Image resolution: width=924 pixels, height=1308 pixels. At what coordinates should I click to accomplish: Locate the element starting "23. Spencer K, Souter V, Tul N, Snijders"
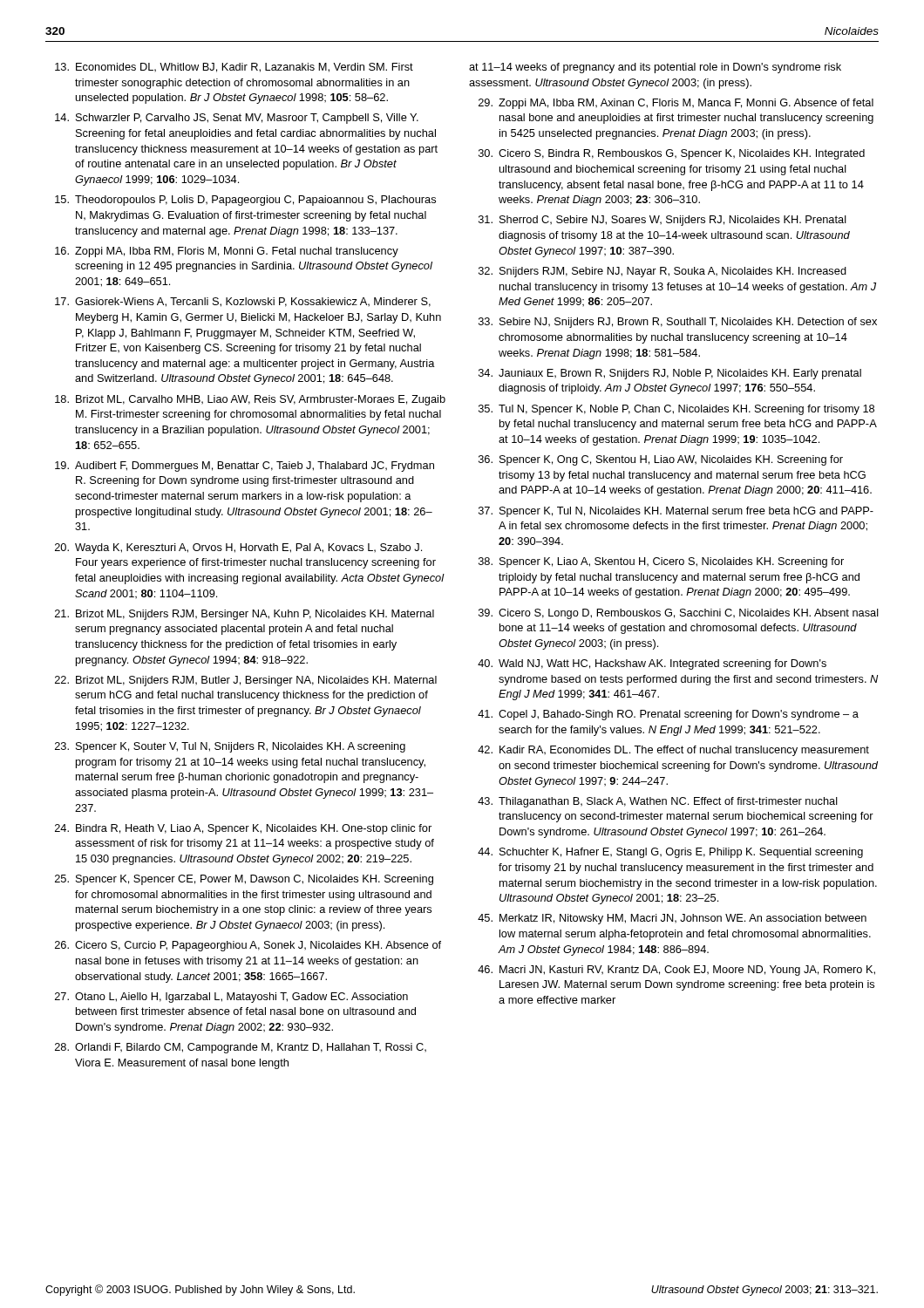246,777
